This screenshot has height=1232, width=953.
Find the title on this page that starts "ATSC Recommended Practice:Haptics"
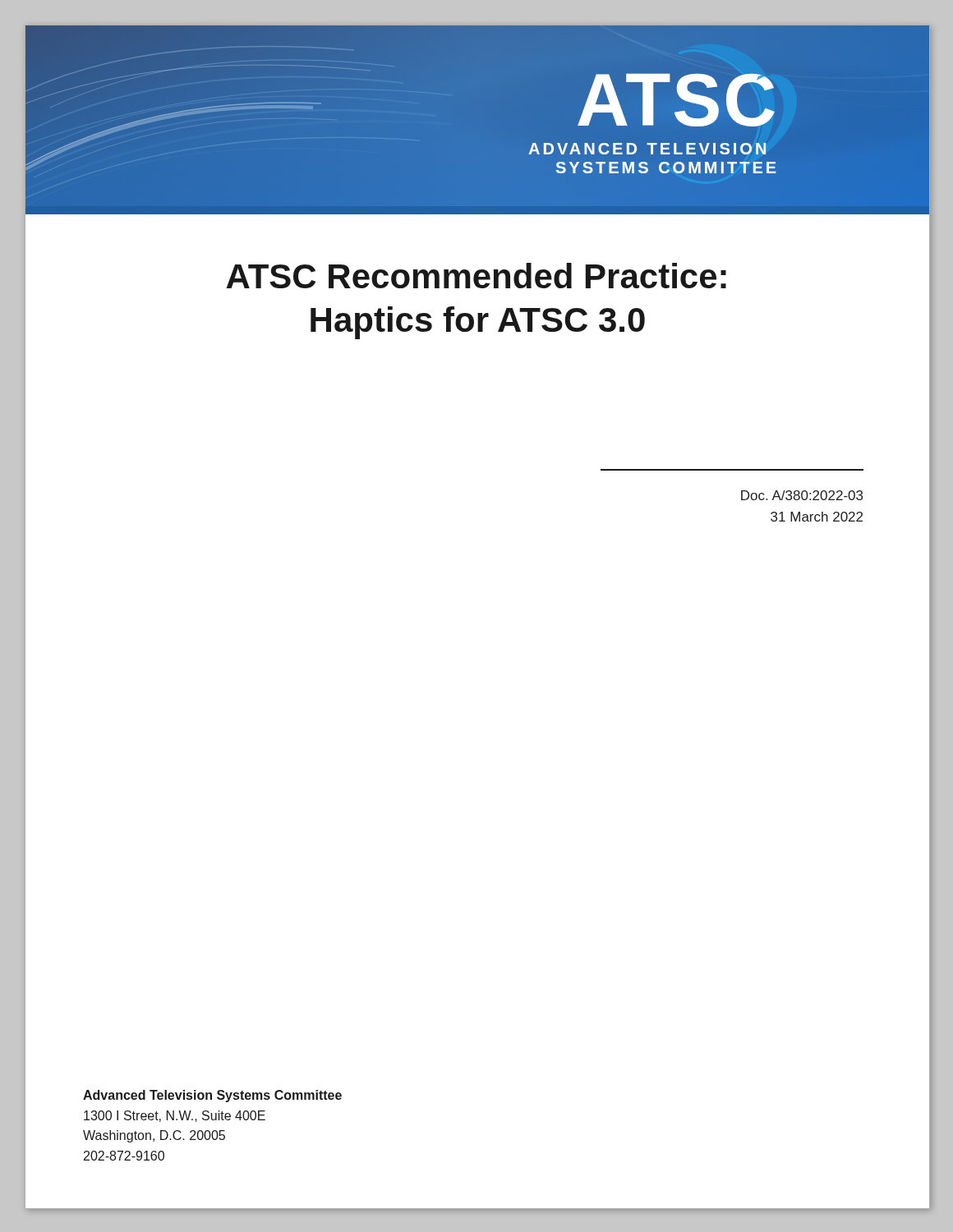pyautogui.click(x=477, y=299)
